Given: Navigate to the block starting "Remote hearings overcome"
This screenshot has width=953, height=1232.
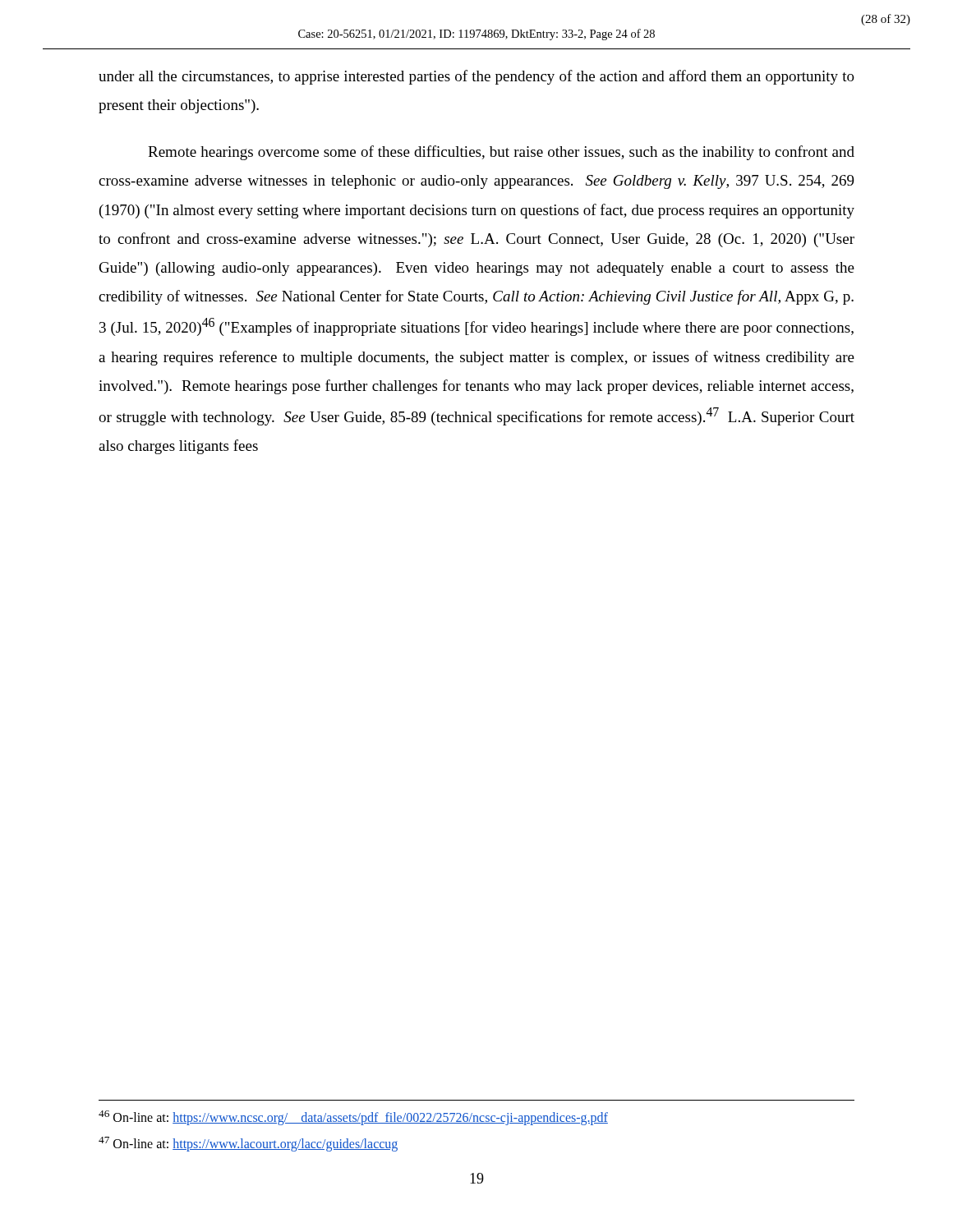Looking at the screenshot, I should (x=476, y=299).
